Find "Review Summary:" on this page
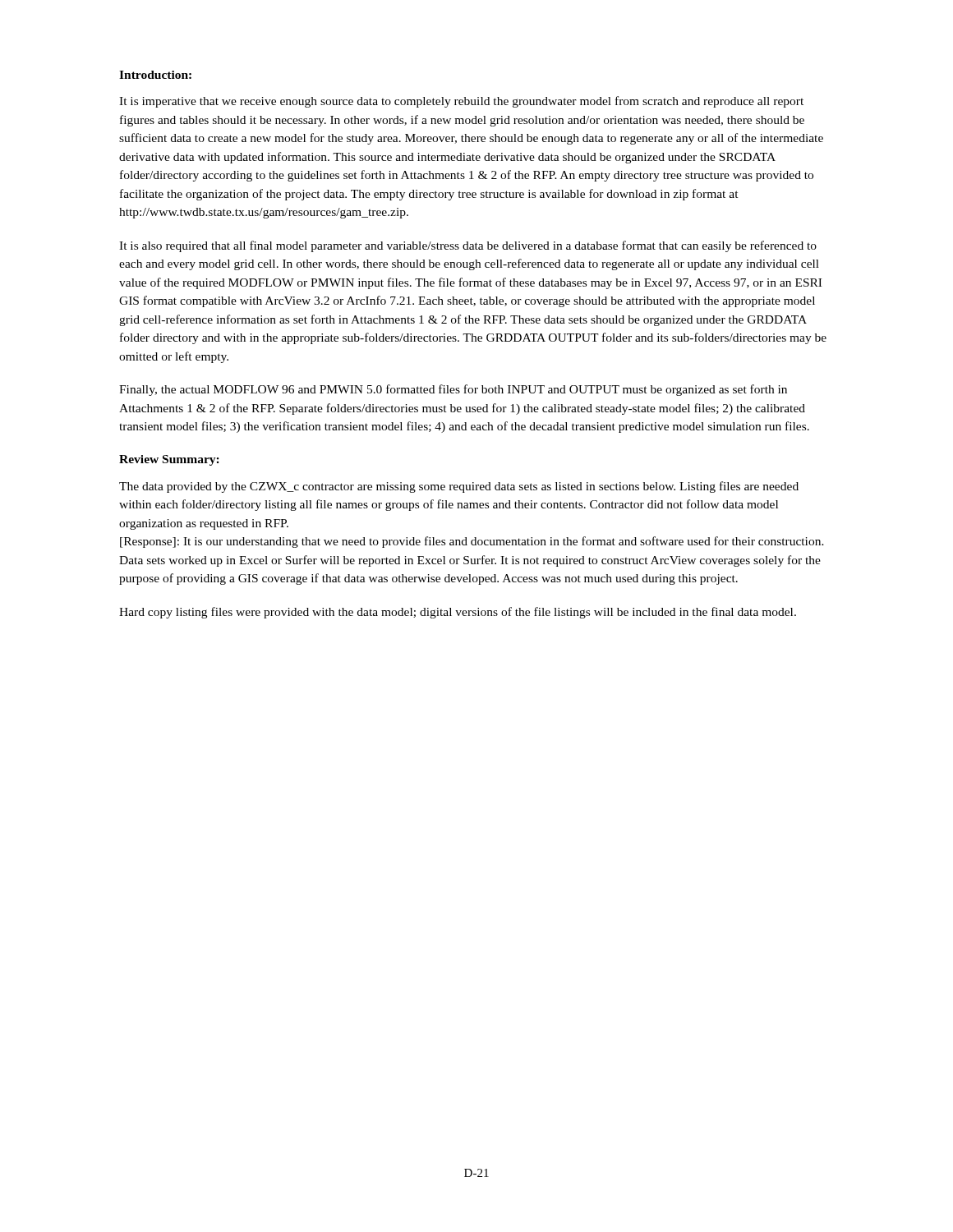 click(170, 459)
